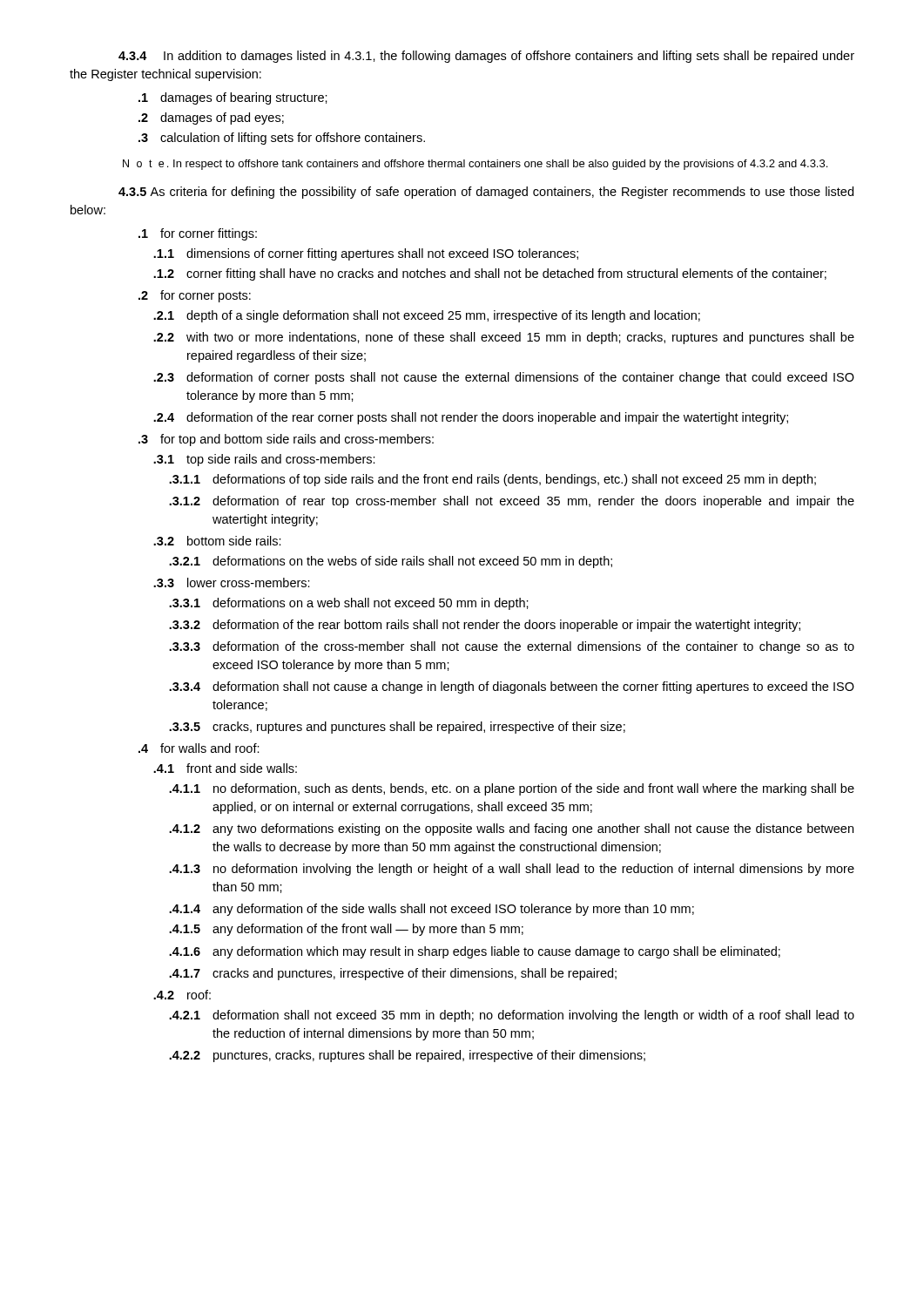Click on the list item with the text ".4.1 front and side walls:"
The width and height of the screenshot is (924, 1307).
click(225, 768)
